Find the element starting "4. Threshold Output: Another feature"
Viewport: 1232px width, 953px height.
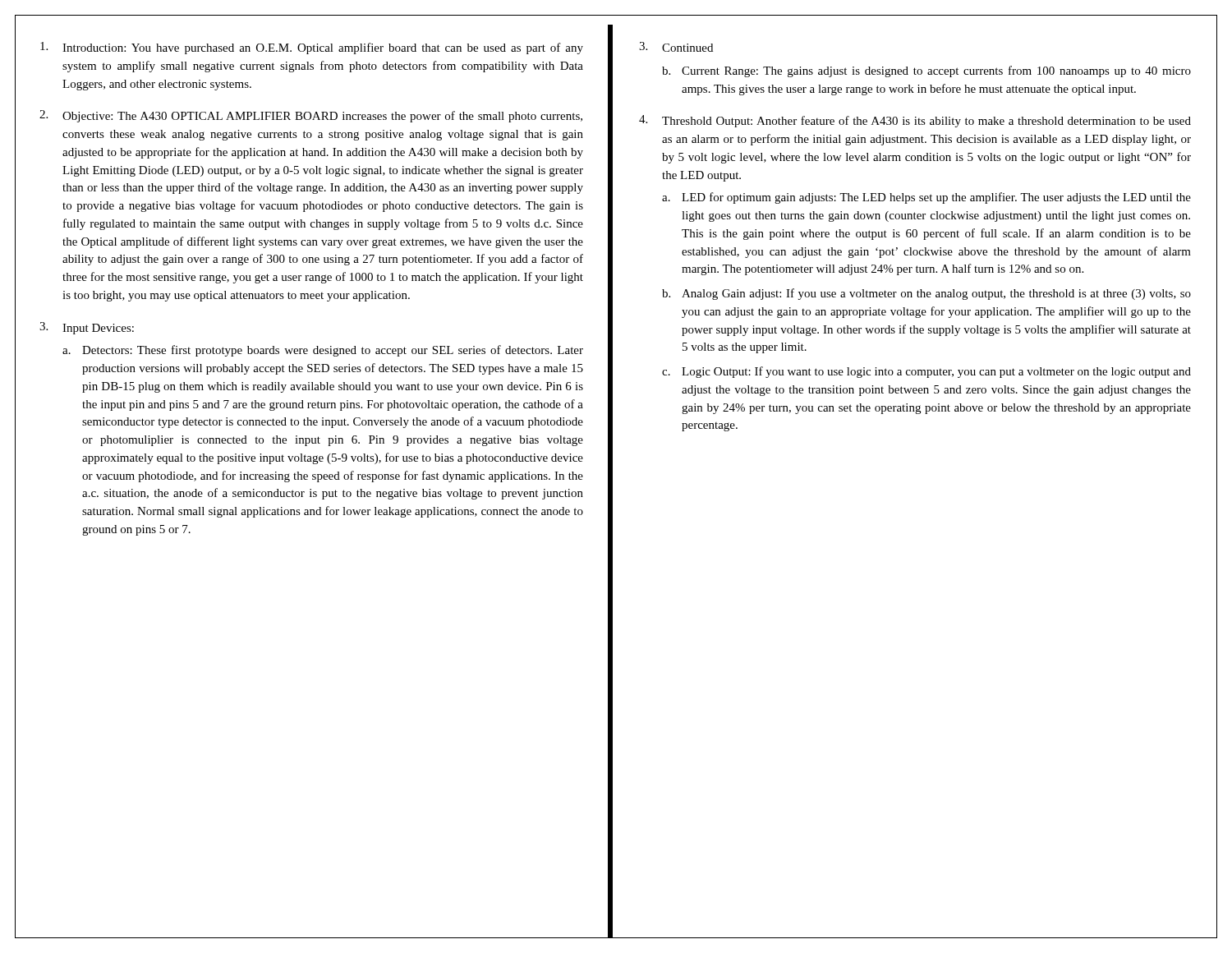tap(926, 274)
